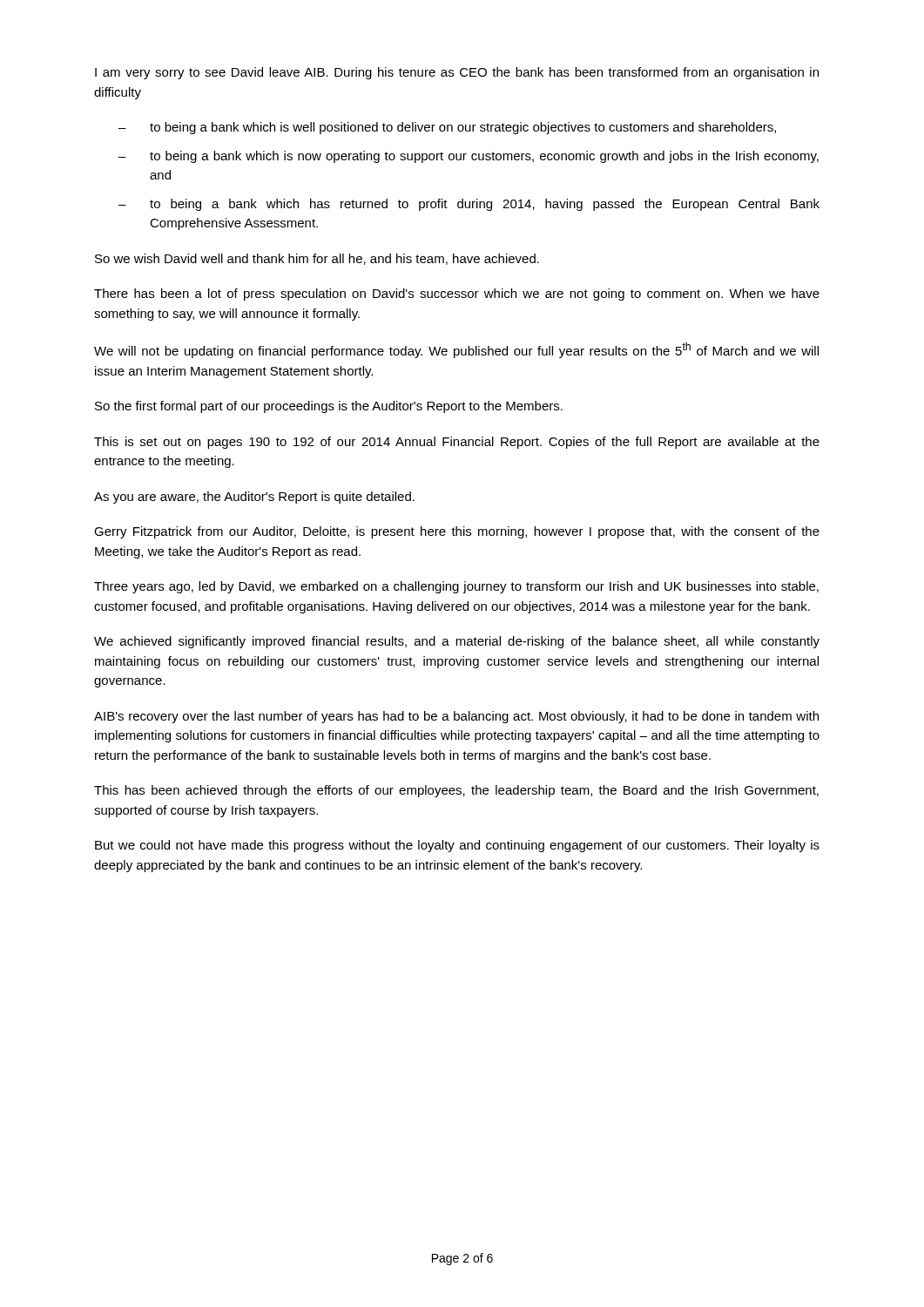
Task: Point to the element starting "So we wish David well and thank"
Action: click(x=317, y=258)
